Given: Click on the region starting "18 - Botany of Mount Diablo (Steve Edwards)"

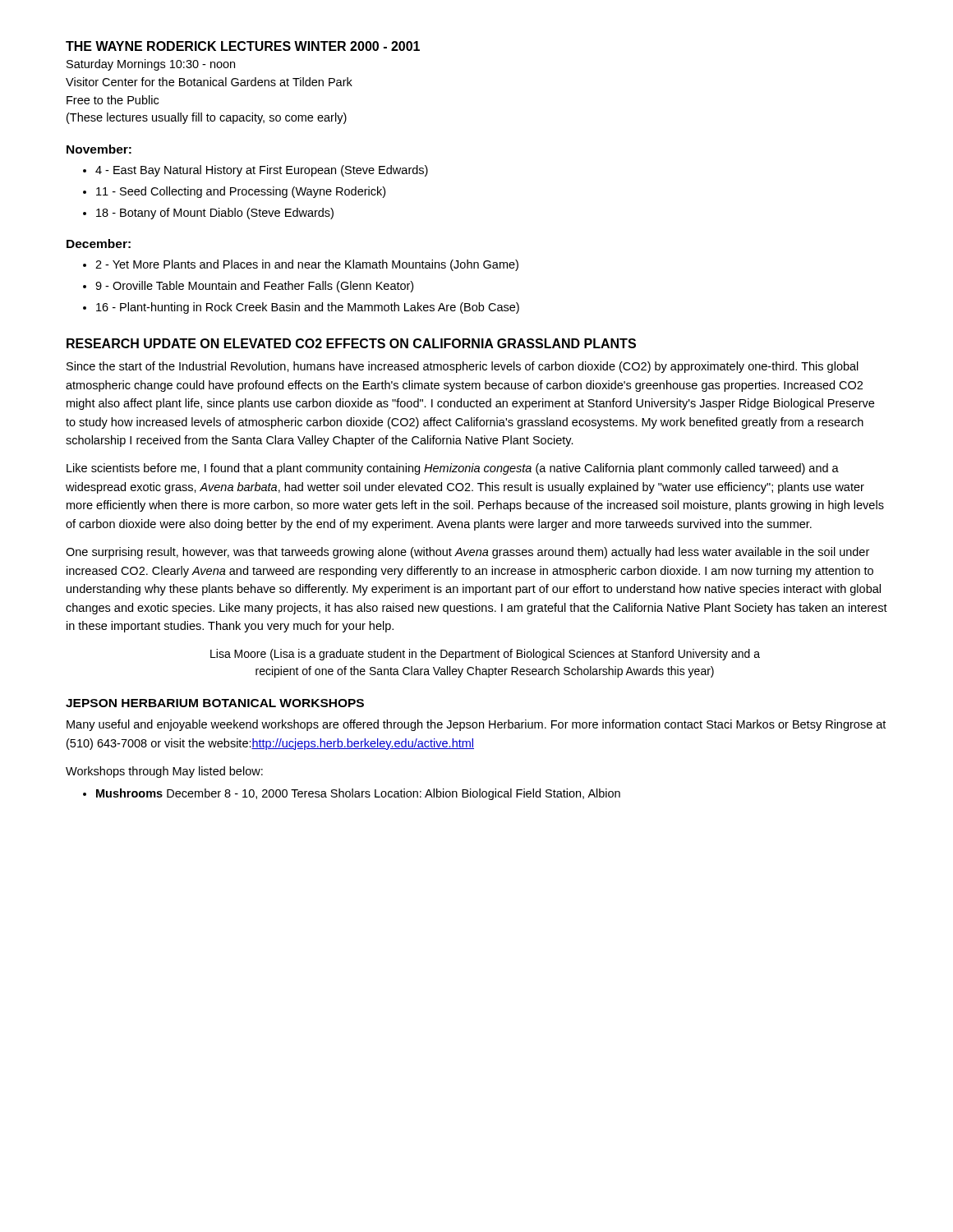Looking at the screenshot, I should (215, 212).
